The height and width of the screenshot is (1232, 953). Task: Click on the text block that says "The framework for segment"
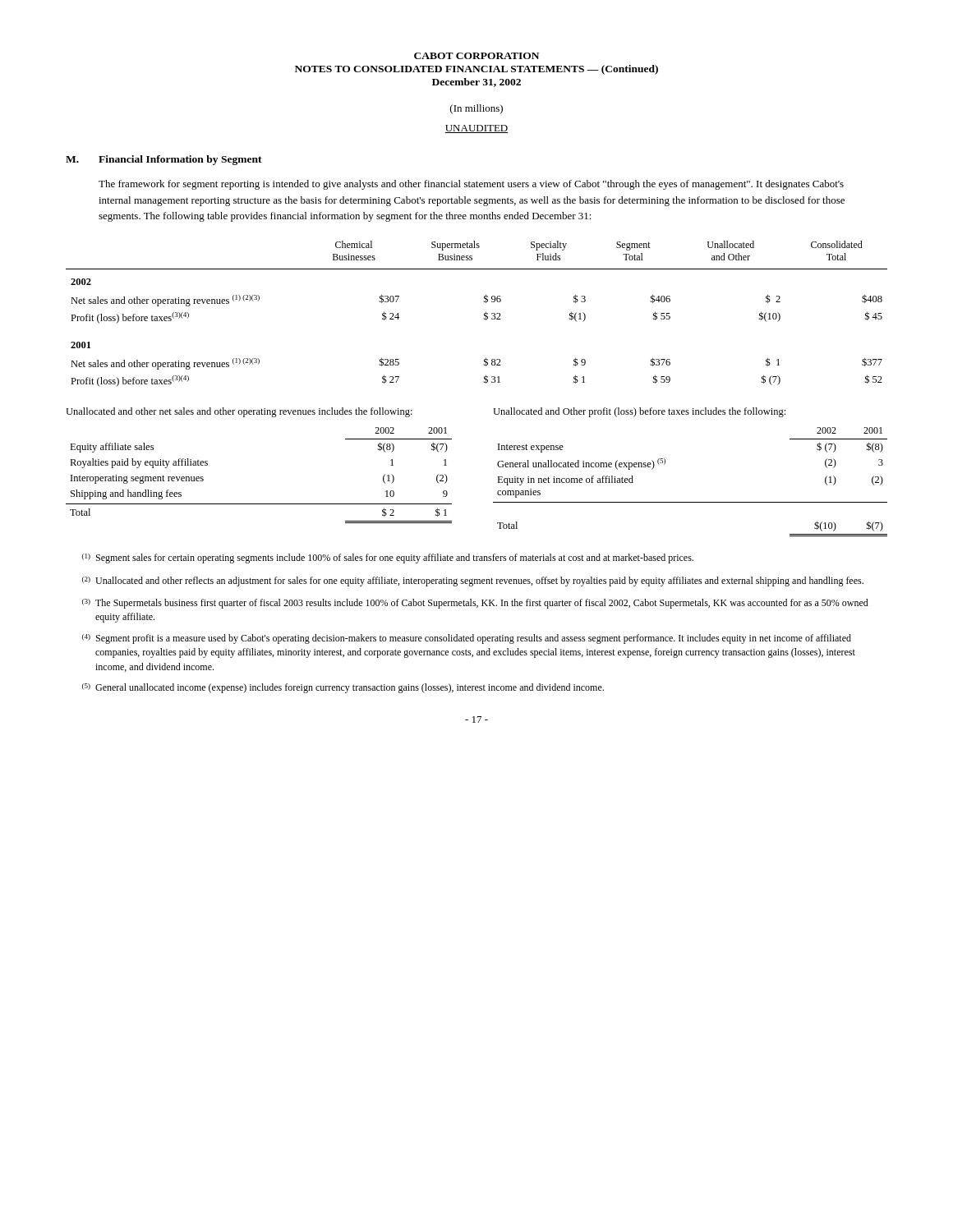[x=472, y=200]
